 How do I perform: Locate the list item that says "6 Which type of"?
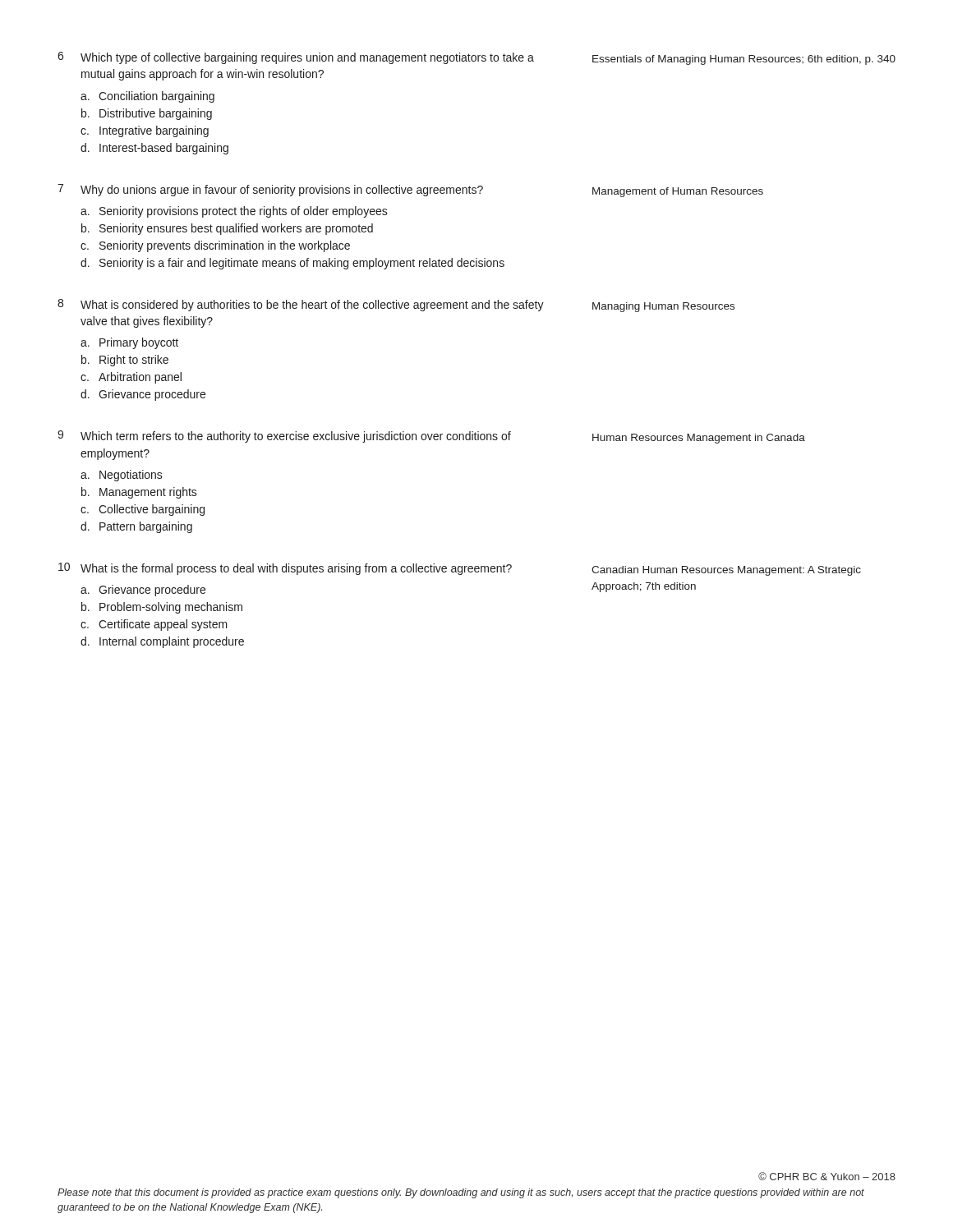[x=296, y=58]
